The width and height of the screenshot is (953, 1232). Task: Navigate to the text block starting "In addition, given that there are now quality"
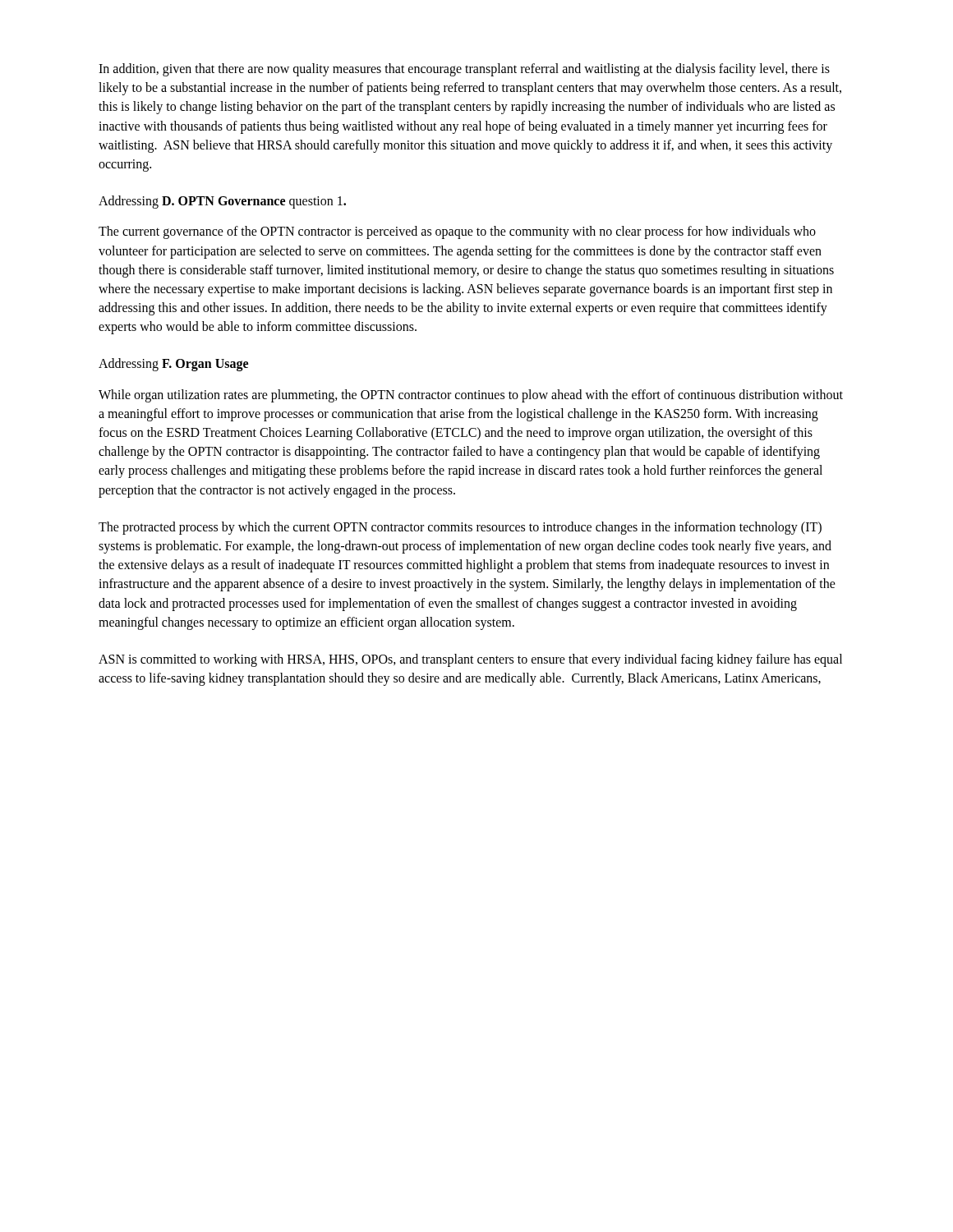pyautogui.click(x=470, y=116)
